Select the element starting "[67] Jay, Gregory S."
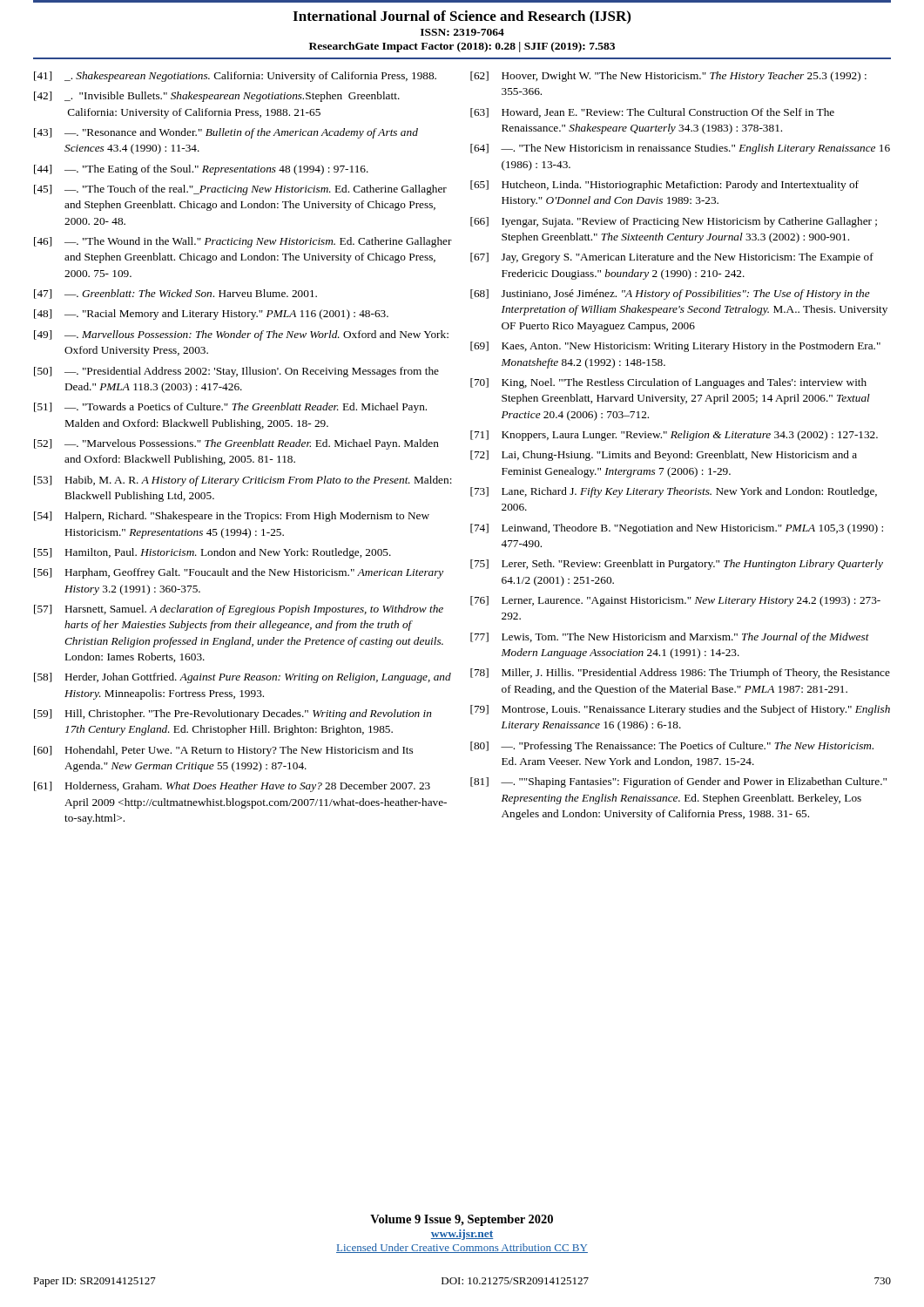 (x=680, y=266)
